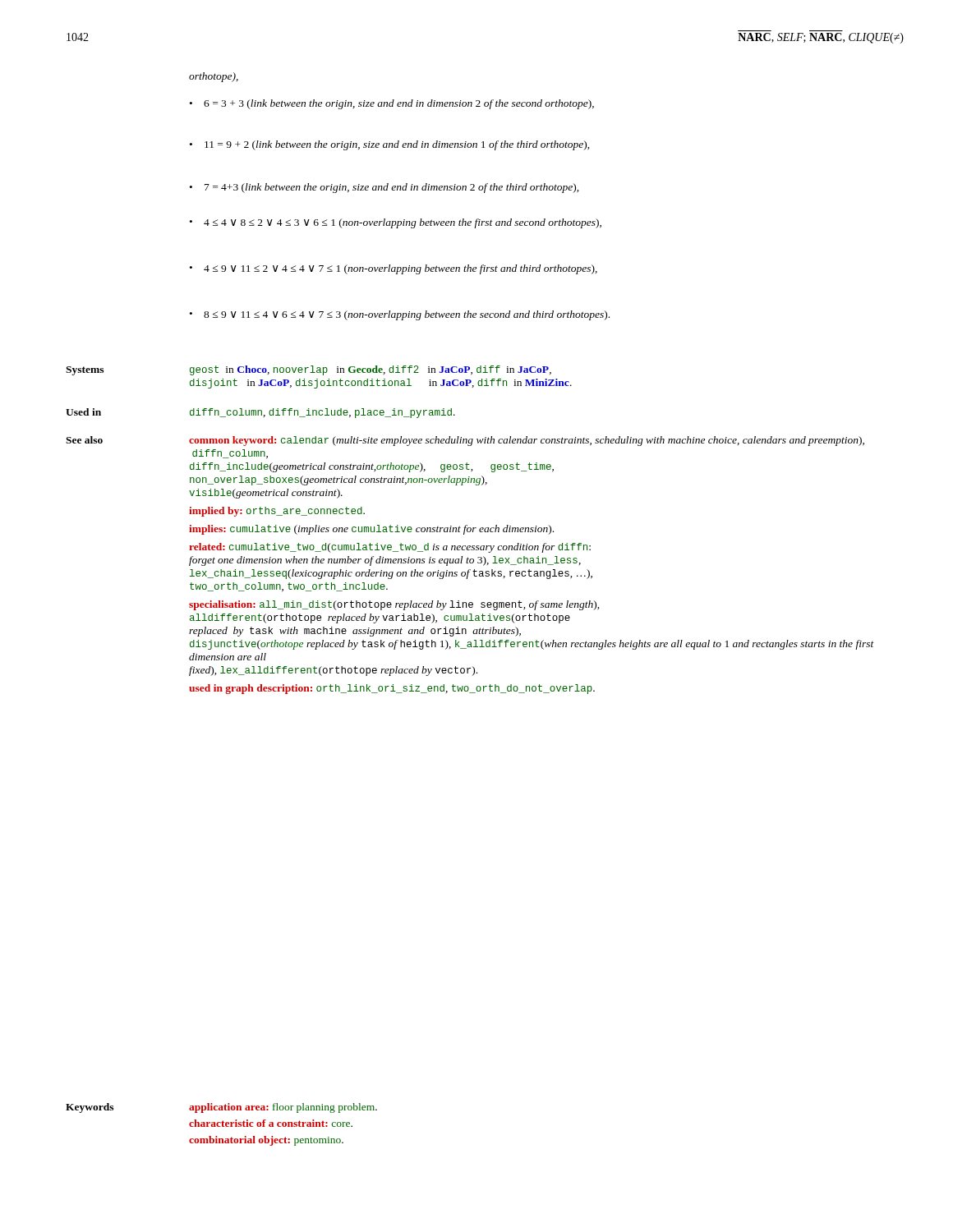Select the element starting "• 6 = 3 +"
This screenshot has height=1232, width=953.
pos(392,103)
